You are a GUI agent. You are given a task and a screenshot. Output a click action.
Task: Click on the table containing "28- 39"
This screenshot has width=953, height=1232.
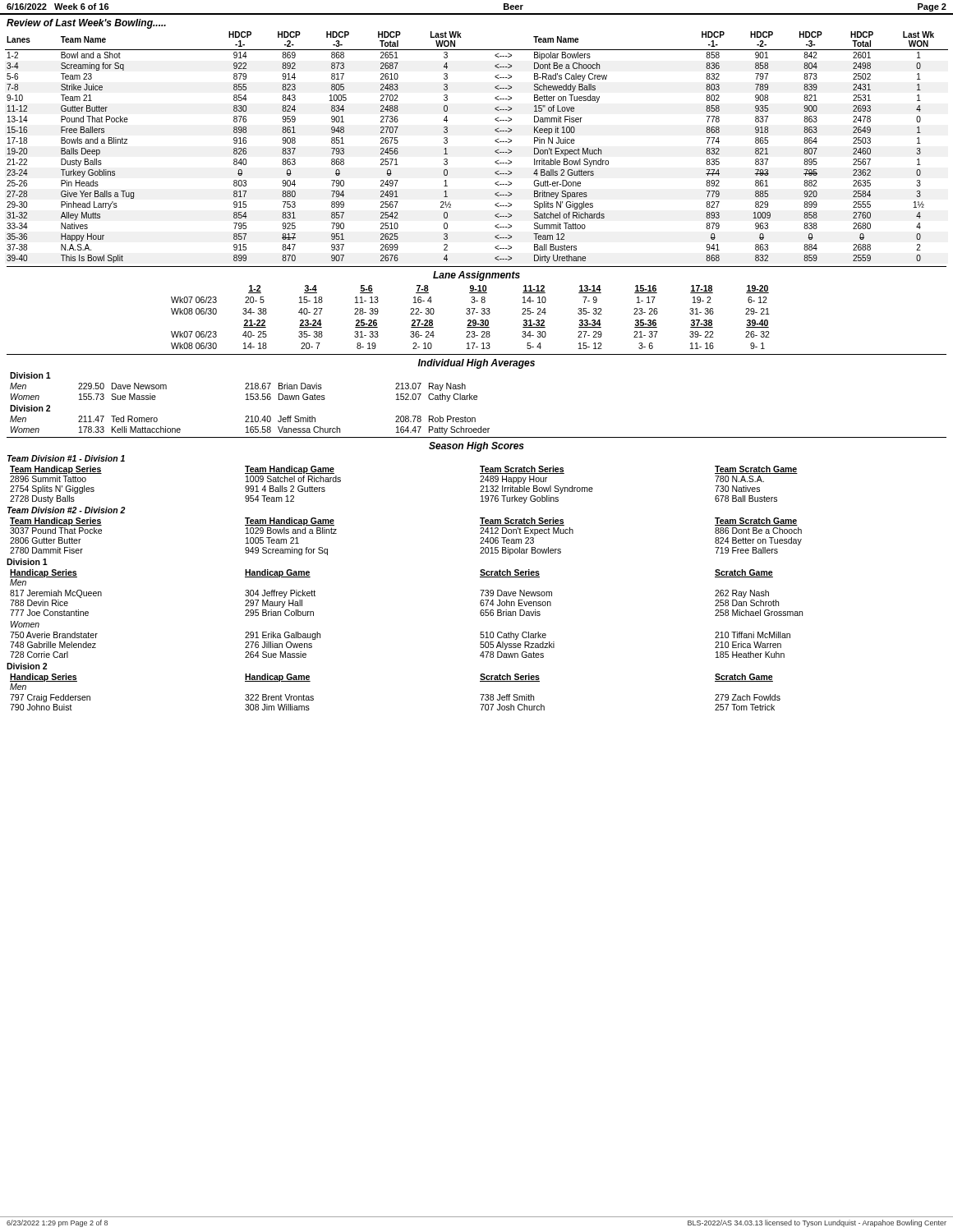pyautogui.click(x=476, y=317)
